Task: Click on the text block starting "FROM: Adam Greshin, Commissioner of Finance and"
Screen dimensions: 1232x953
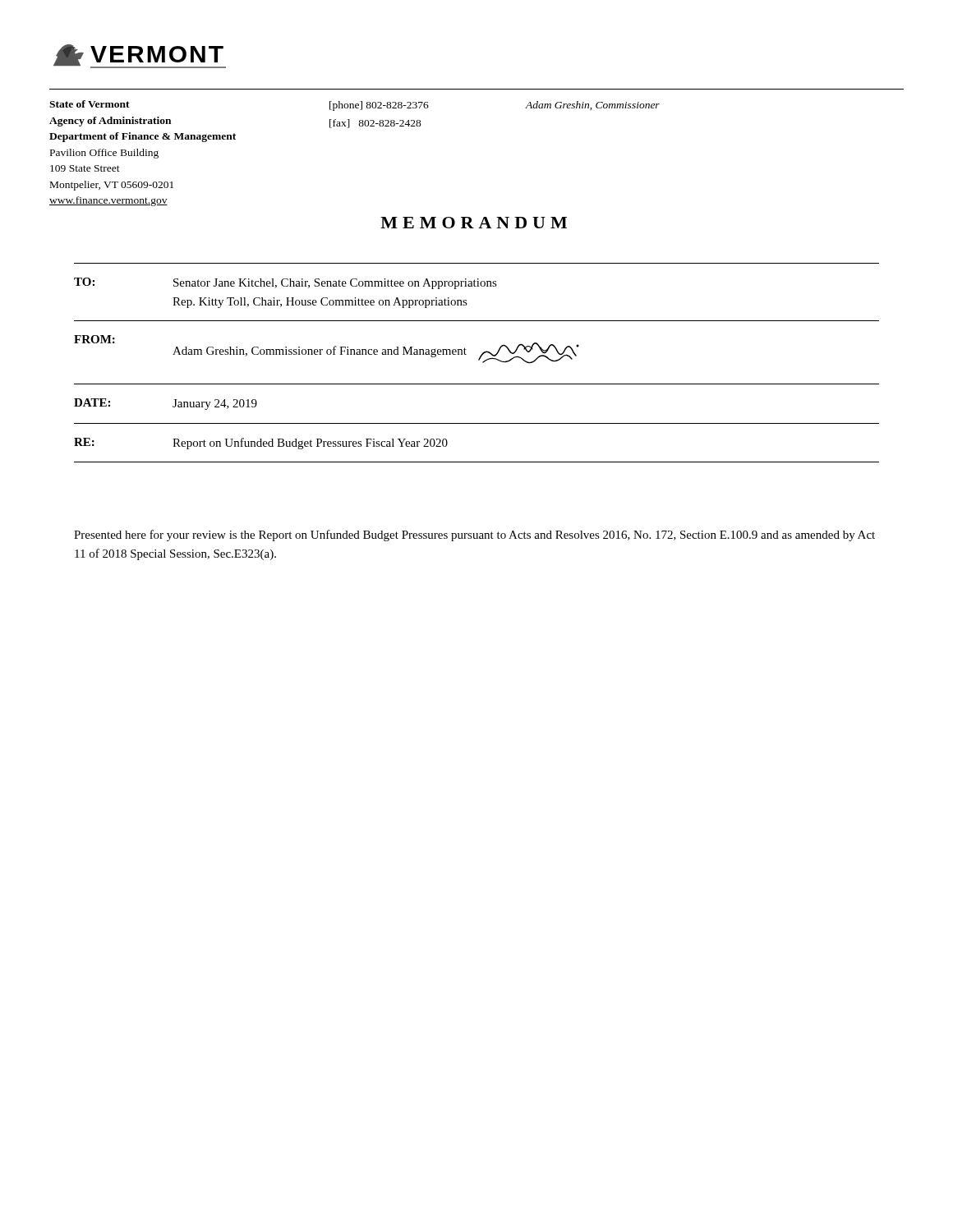Action: pyautogui.click(x=476, y=352)
